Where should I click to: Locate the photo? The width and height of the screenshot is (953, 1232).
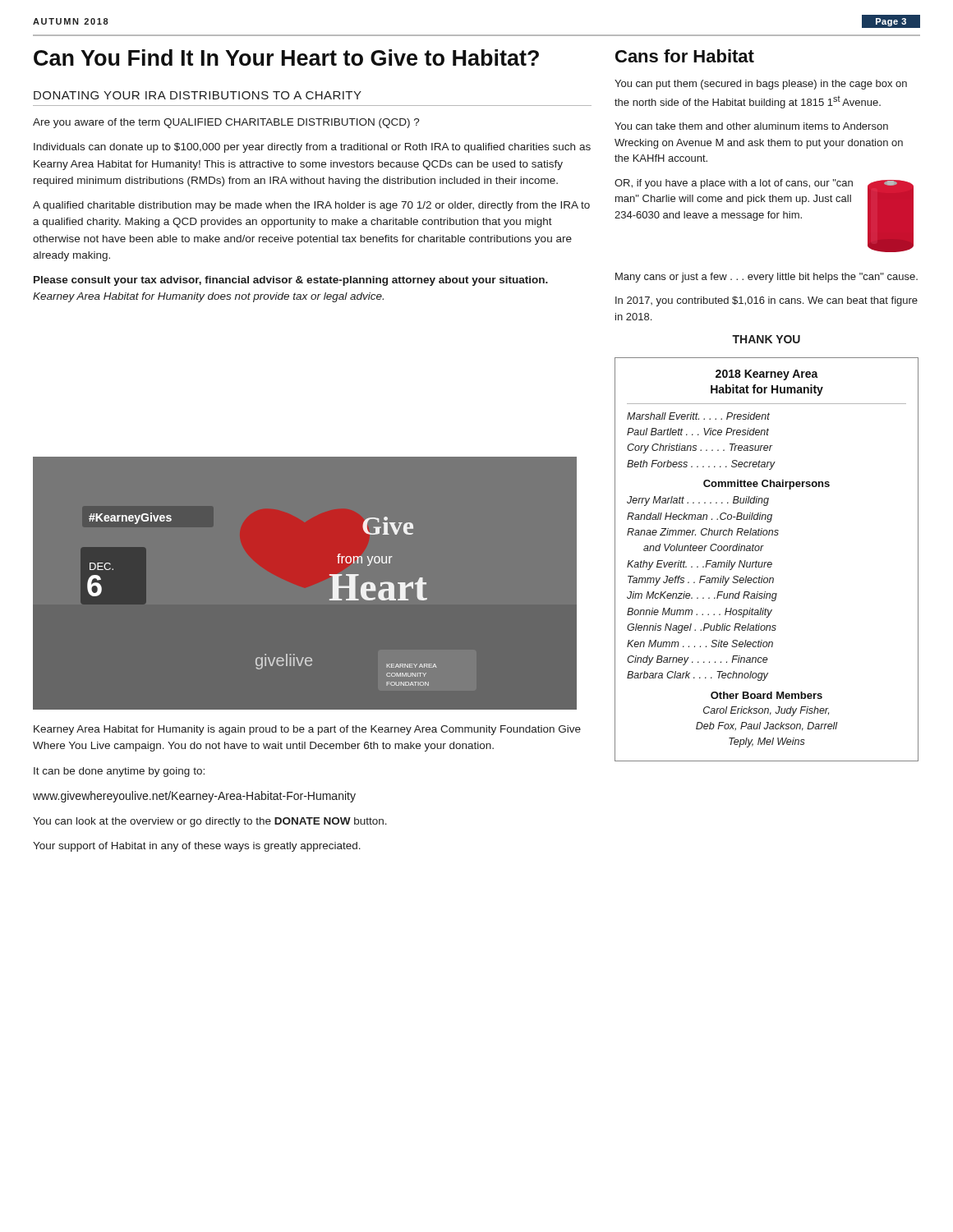pyautogui.click(x=305, y=583)
